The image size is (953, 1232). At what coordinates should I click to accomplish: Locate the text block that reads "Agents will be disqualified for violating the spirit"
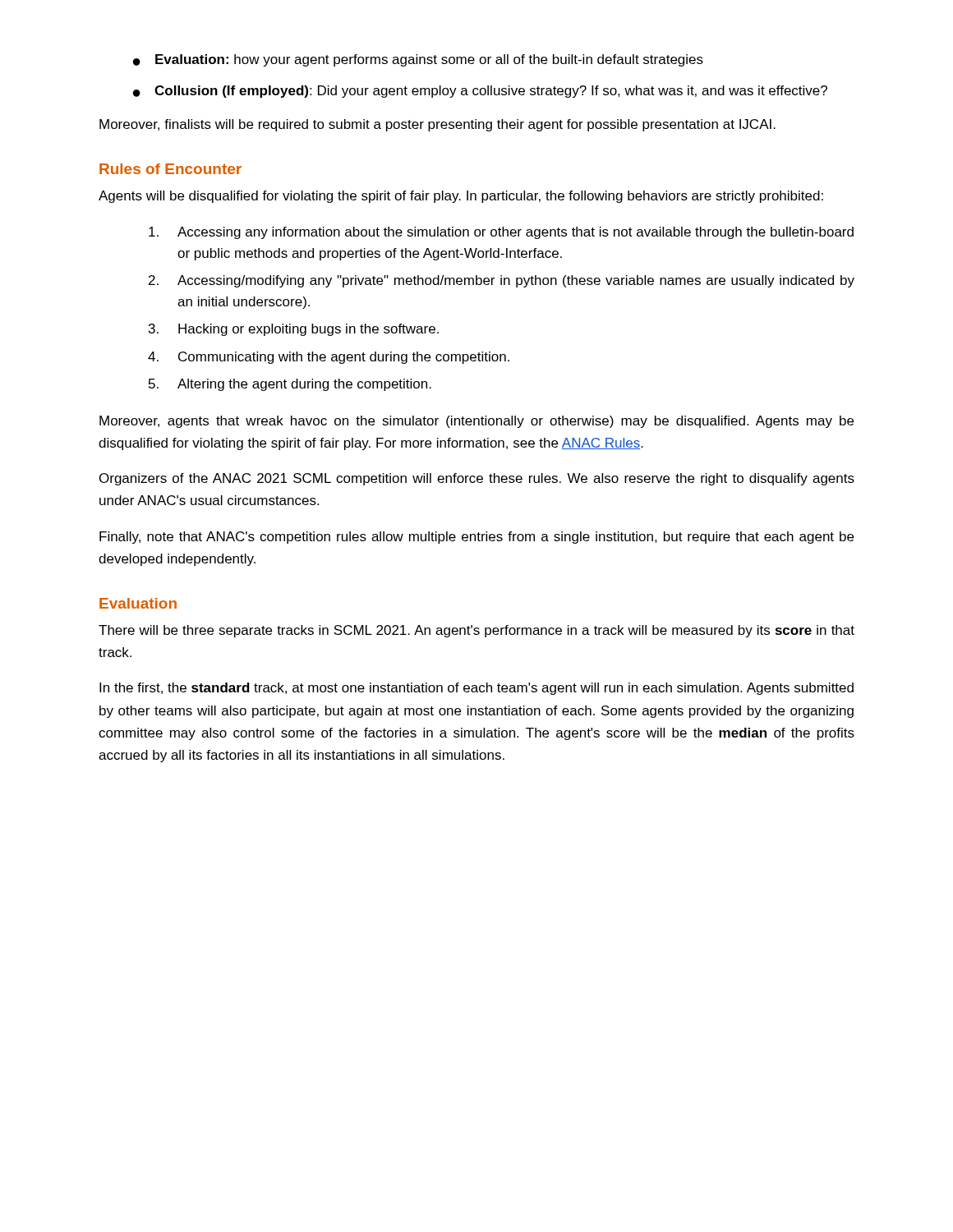click(476, 196)
